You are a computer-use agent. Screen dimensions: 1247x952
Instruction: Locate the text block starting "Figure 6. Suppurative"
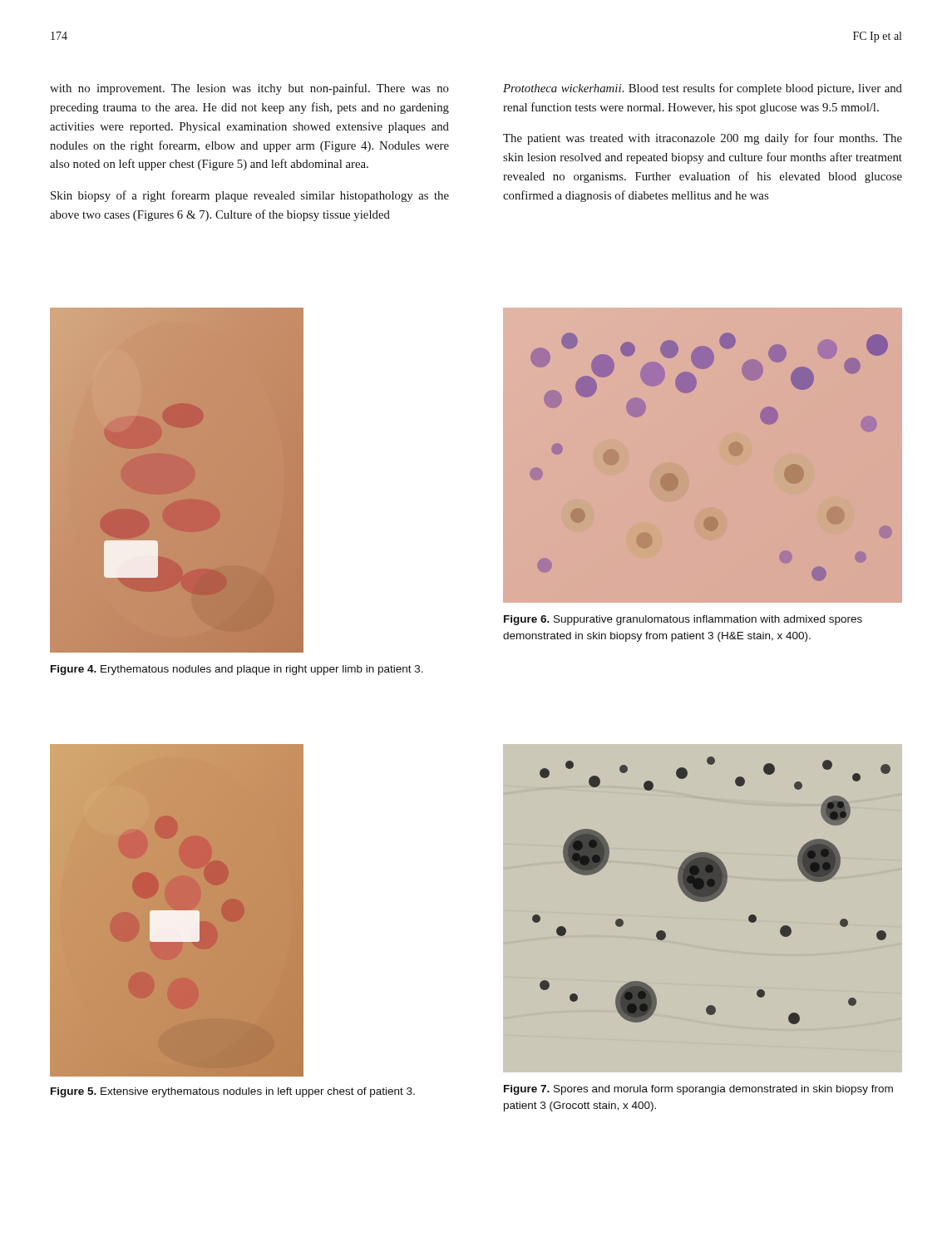pyautogui.click(x=683, y=627)
